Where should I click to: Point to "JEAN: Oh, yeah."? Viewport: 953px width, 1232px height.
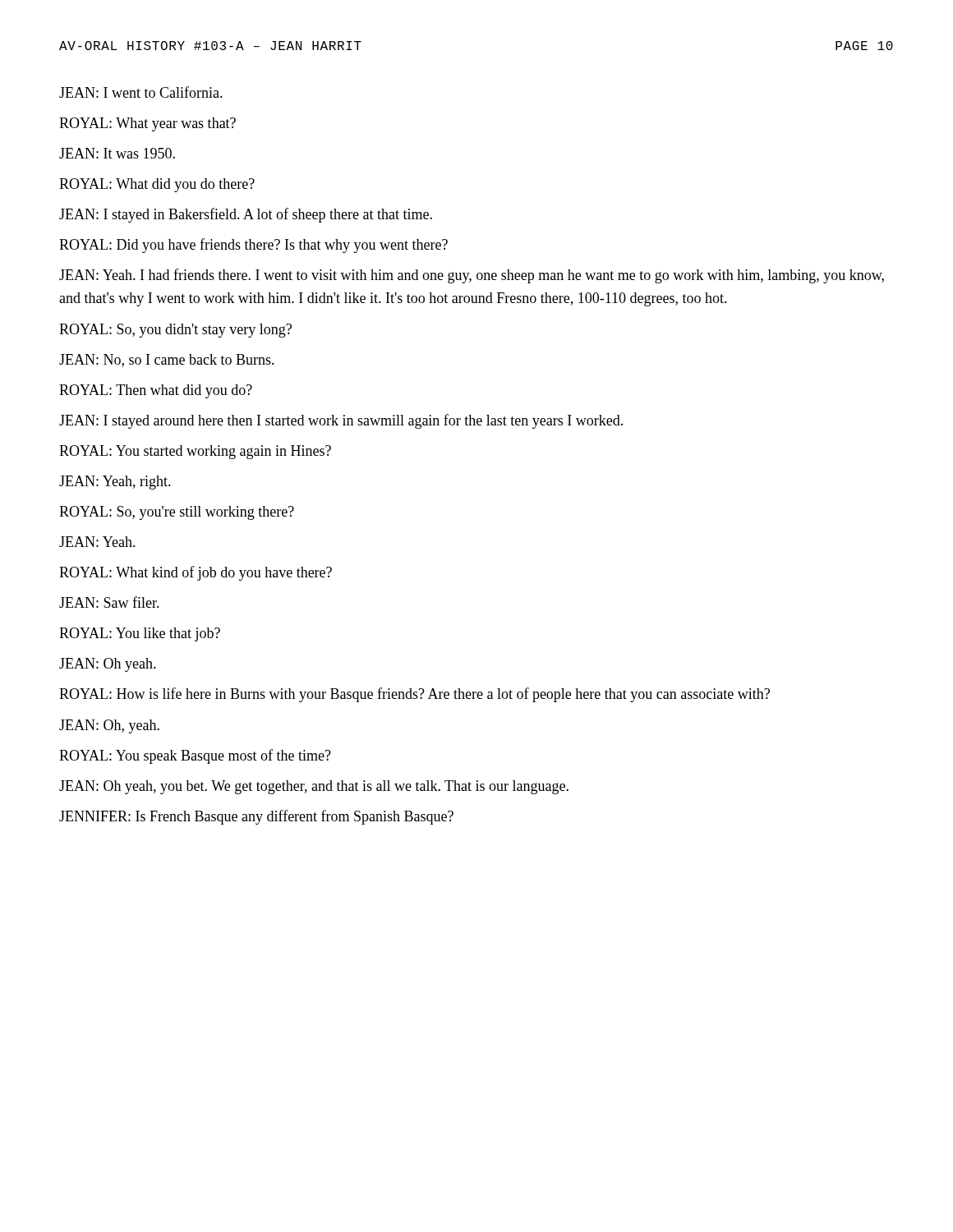pos(110,725)
